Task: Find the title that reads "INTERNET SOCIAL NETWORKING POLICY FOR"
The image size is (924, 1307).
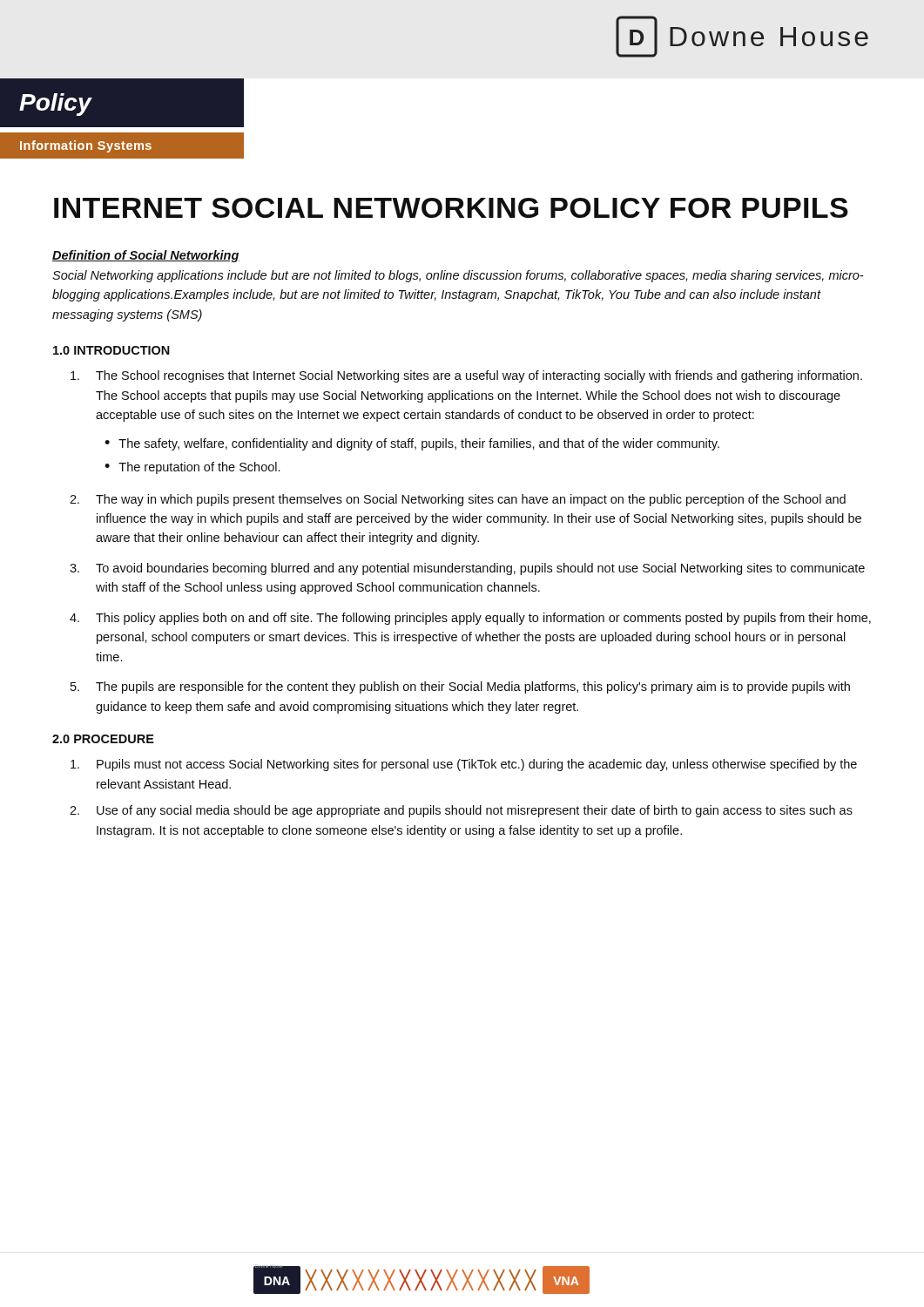Action: point(451,207)
